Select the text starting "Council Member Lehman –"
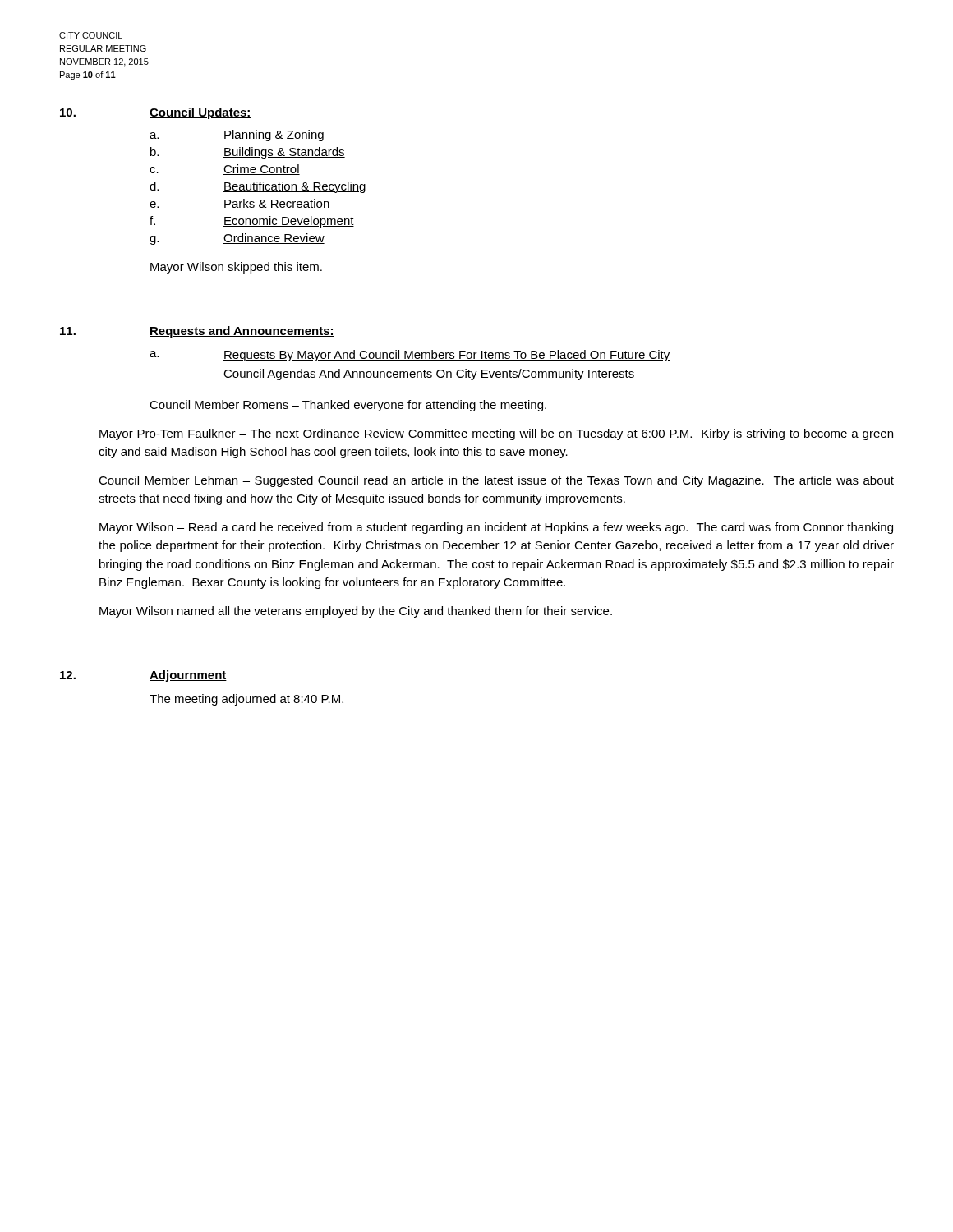 [496, 489]
